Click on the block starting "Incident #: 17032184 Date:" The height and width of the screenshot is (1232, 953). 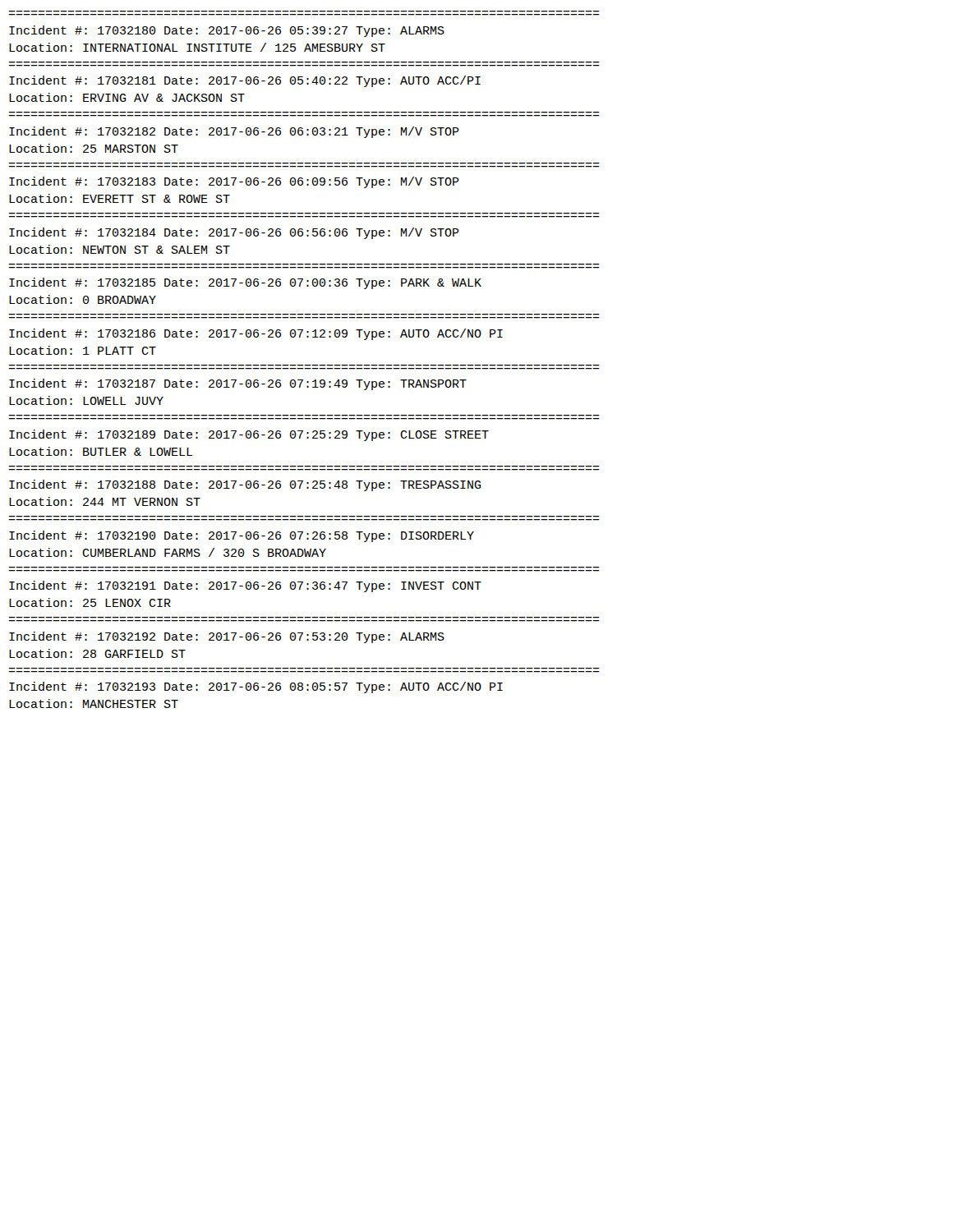[234, 233]
